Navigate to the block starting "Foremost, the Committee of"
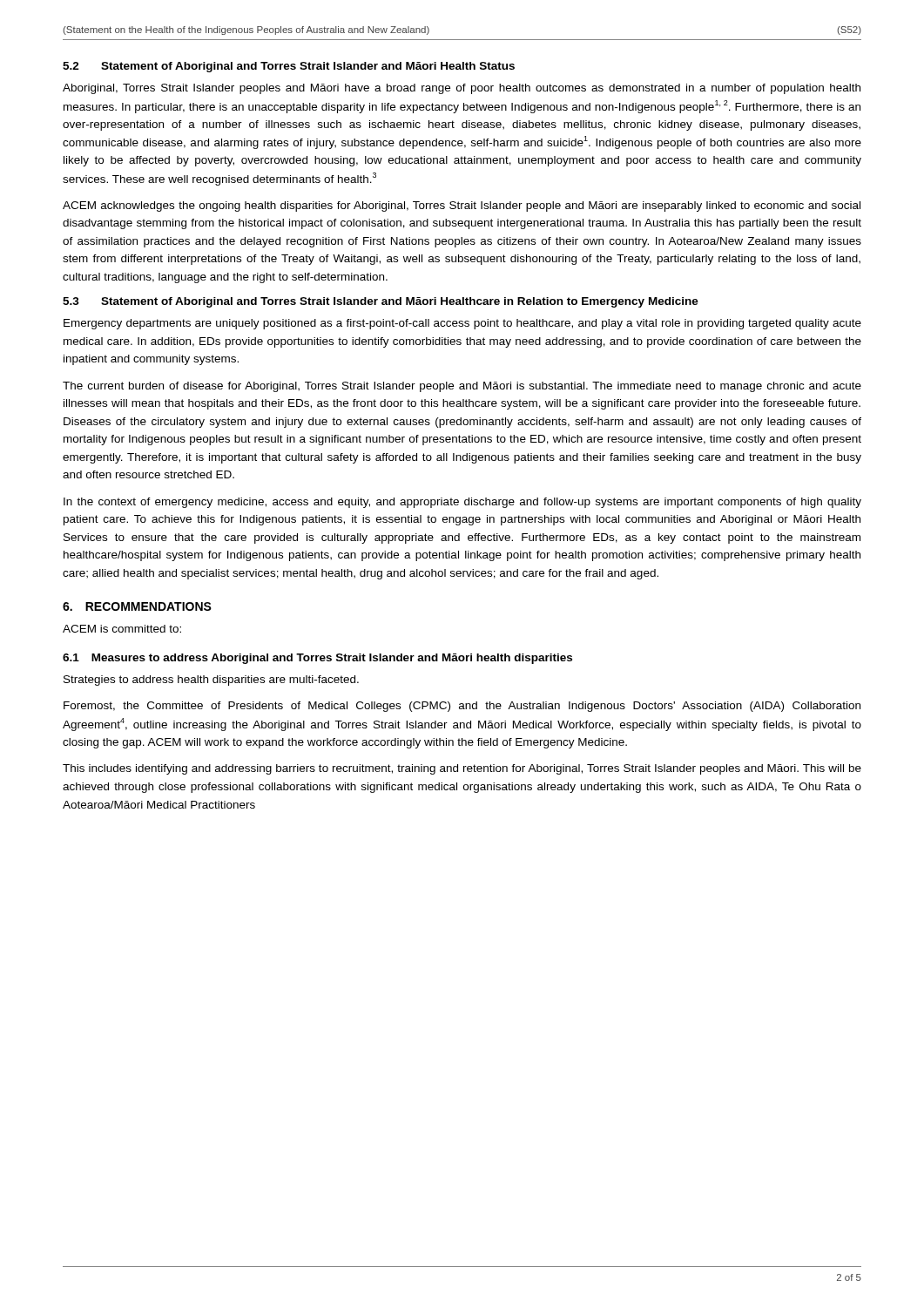 (462, 724)
